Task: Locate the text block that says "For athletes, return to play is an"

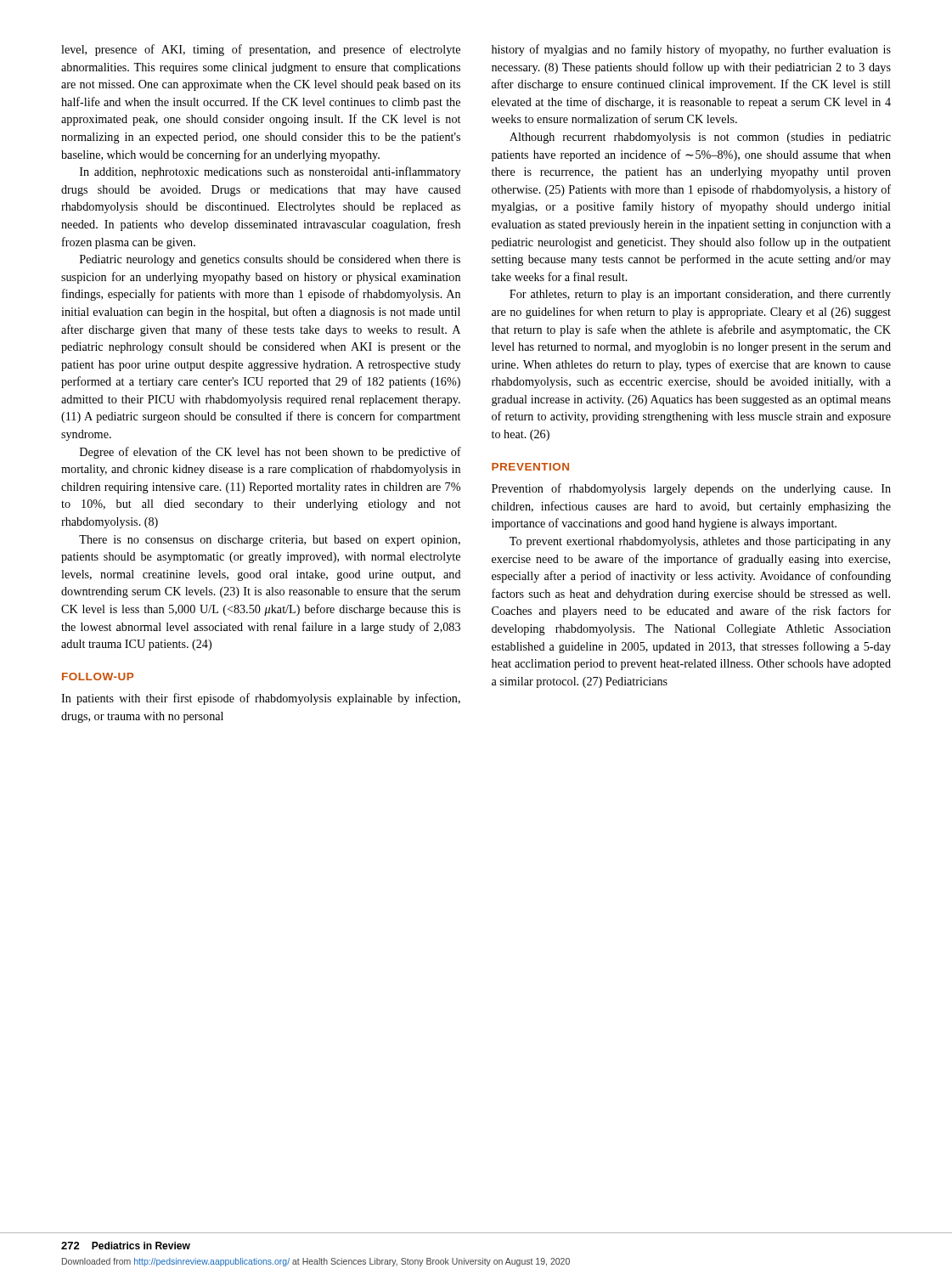Action: (691, 364)
